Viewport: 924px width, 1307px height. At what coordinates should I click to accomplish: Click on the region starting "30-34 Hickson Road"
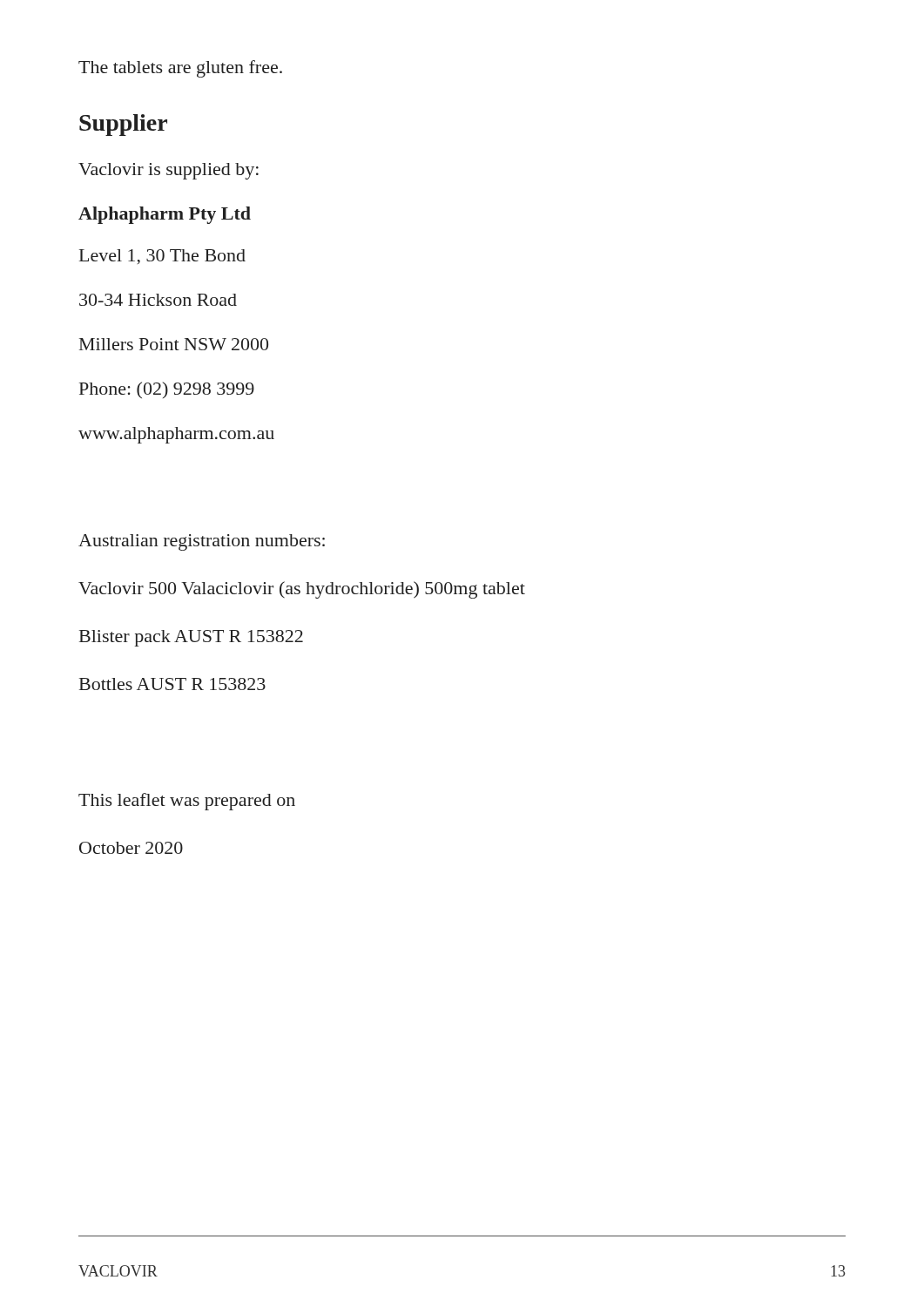click(158, 300)
